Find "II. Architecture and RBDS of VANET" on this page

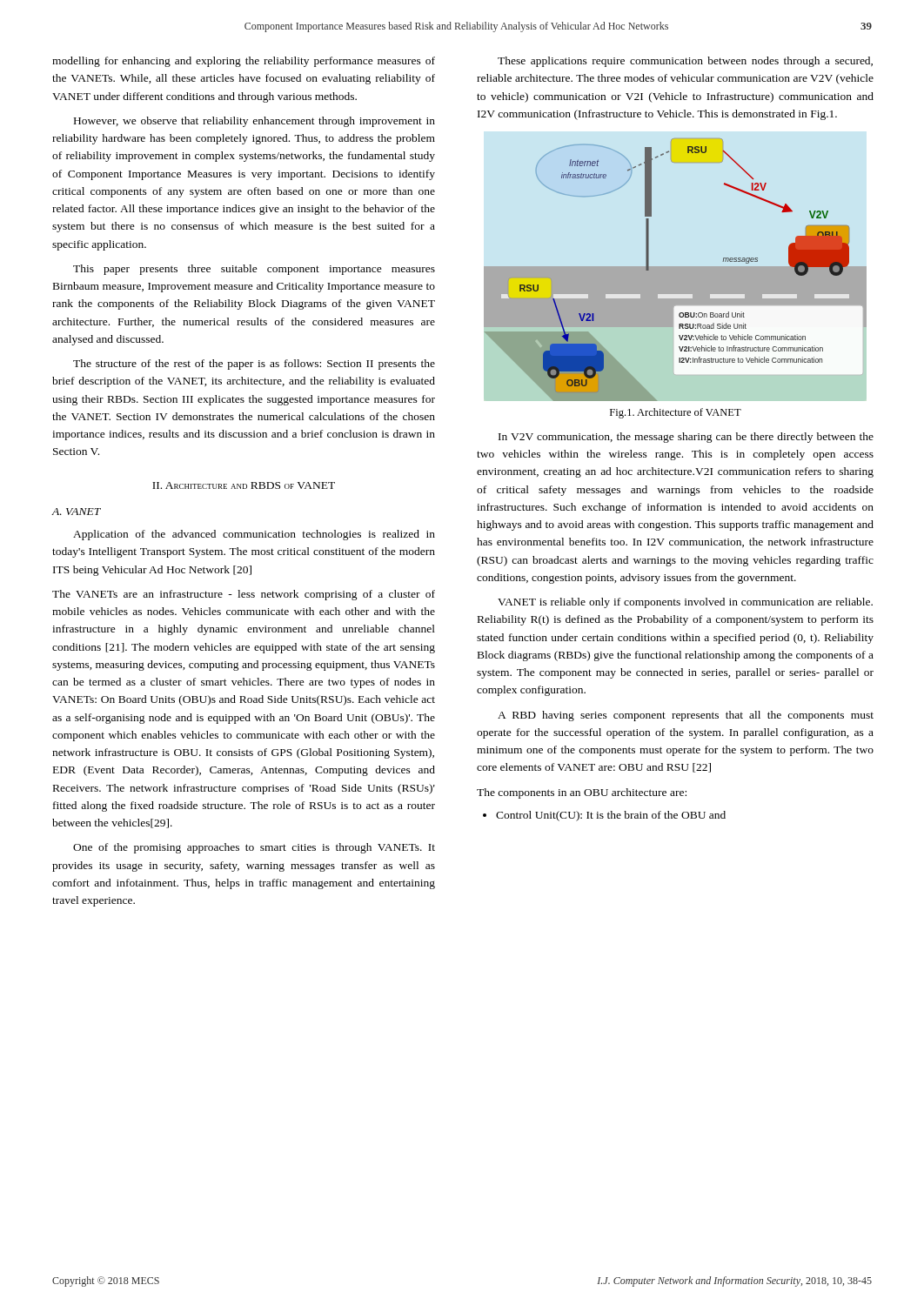[x=244, y=485]
